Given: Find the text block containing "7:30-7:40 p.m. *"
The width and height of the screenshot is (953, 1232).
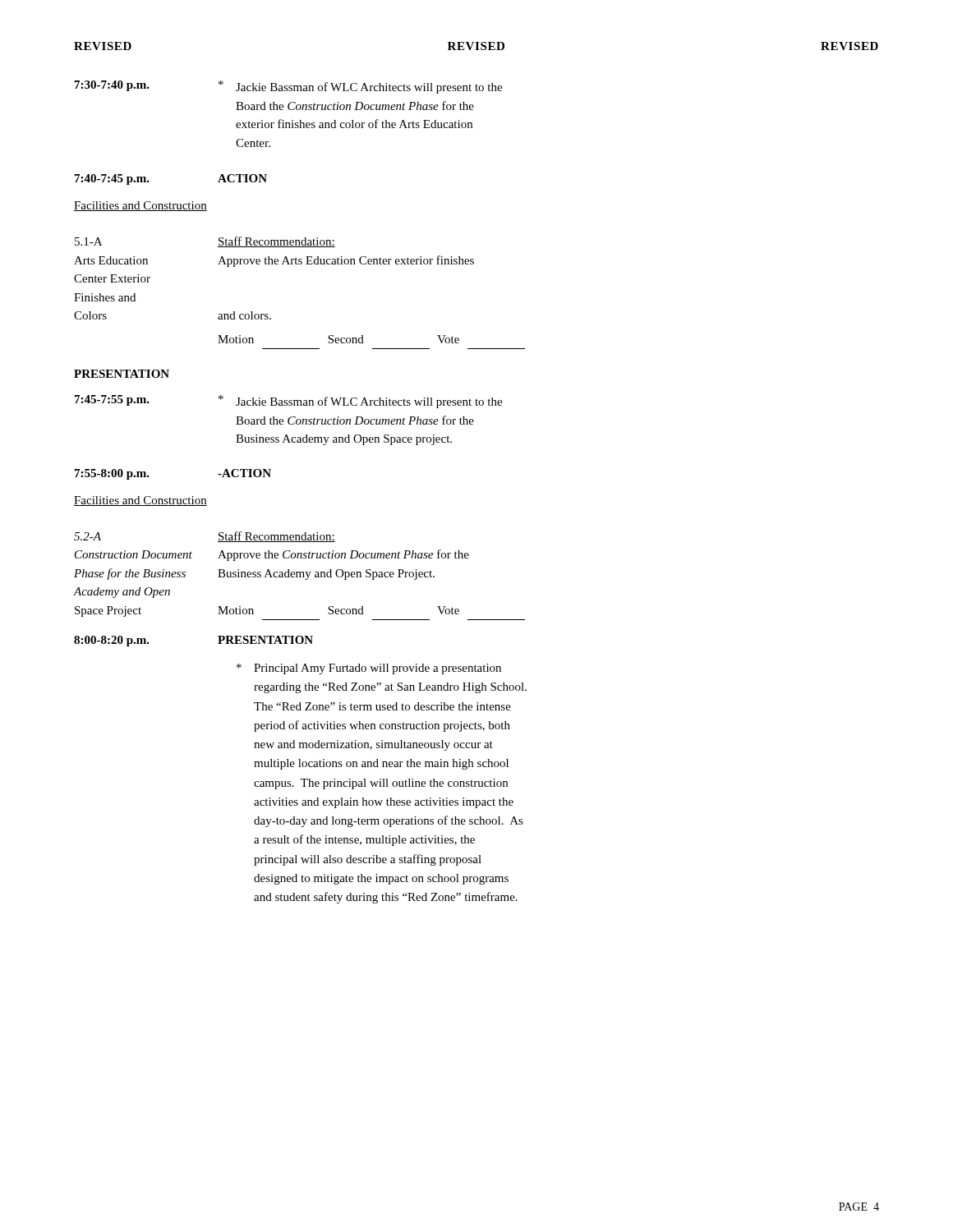Looking at the screenshot, I should (x=288, y=115).
